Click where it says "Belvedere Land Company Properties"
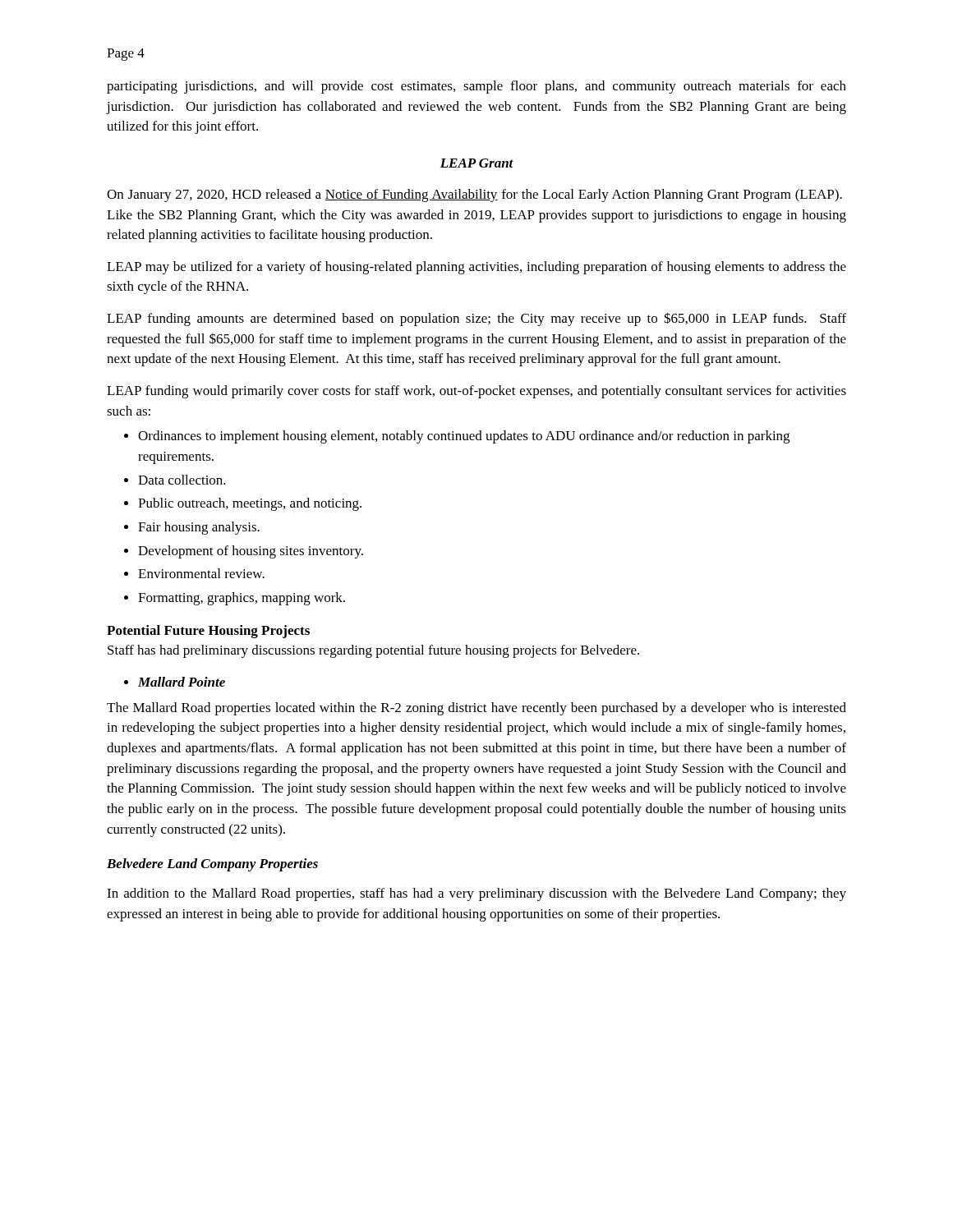This screenshot has width=953, height=1232. 213,864
